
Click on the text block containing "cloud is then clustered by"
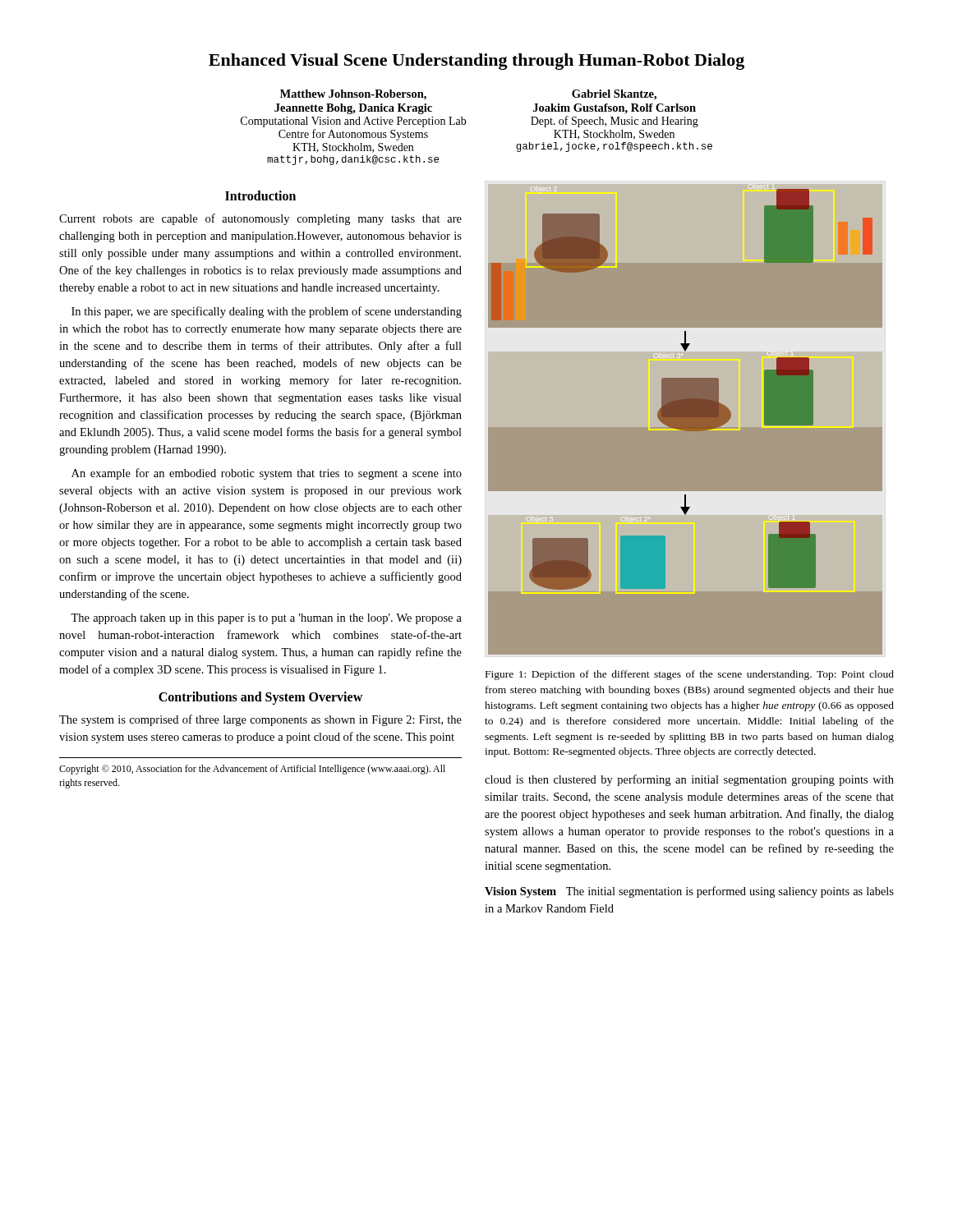(689, 823)
